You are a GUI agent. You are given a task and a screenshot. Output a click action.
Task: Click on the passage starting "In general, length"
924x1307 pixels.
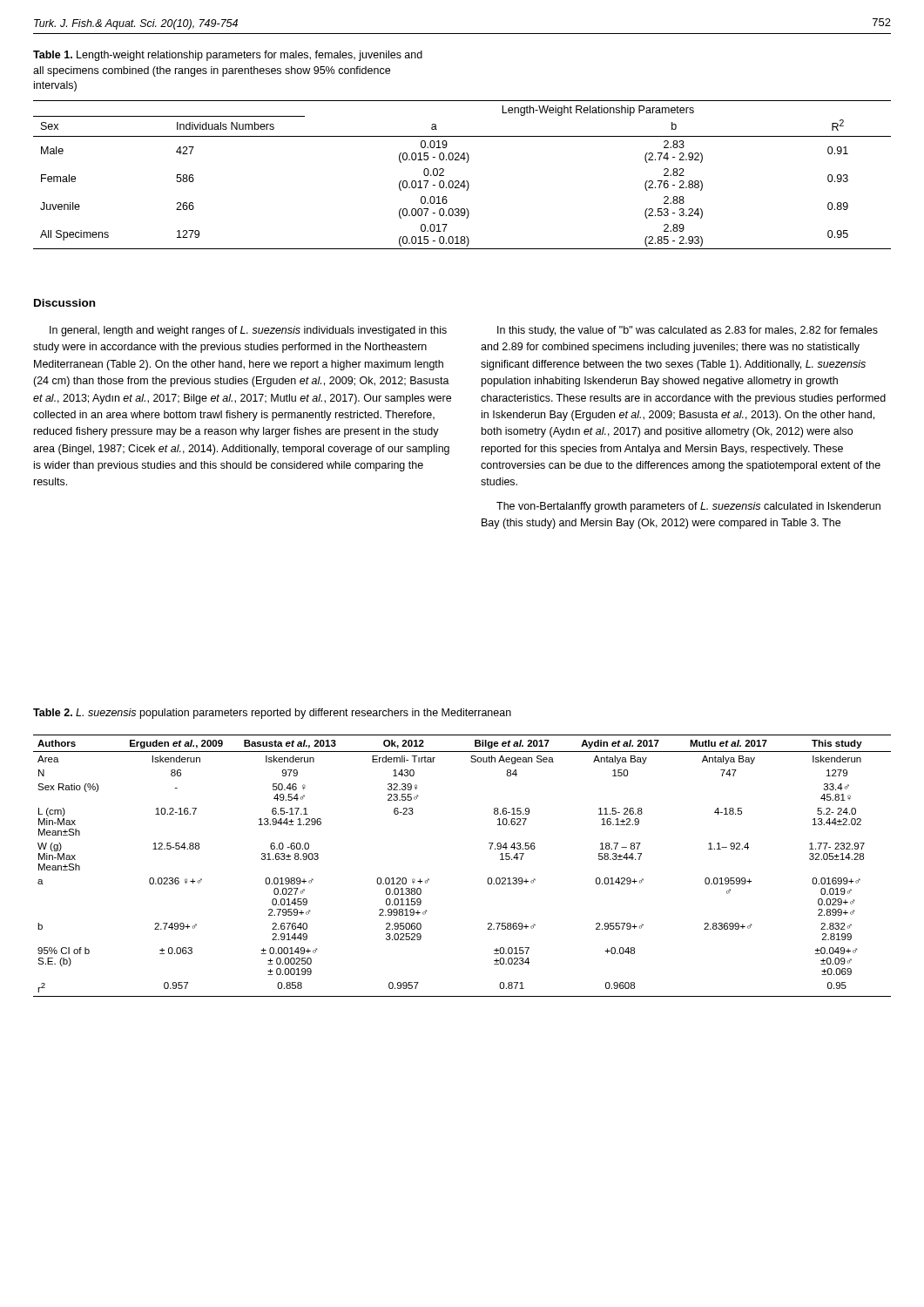tap(246, 407)
